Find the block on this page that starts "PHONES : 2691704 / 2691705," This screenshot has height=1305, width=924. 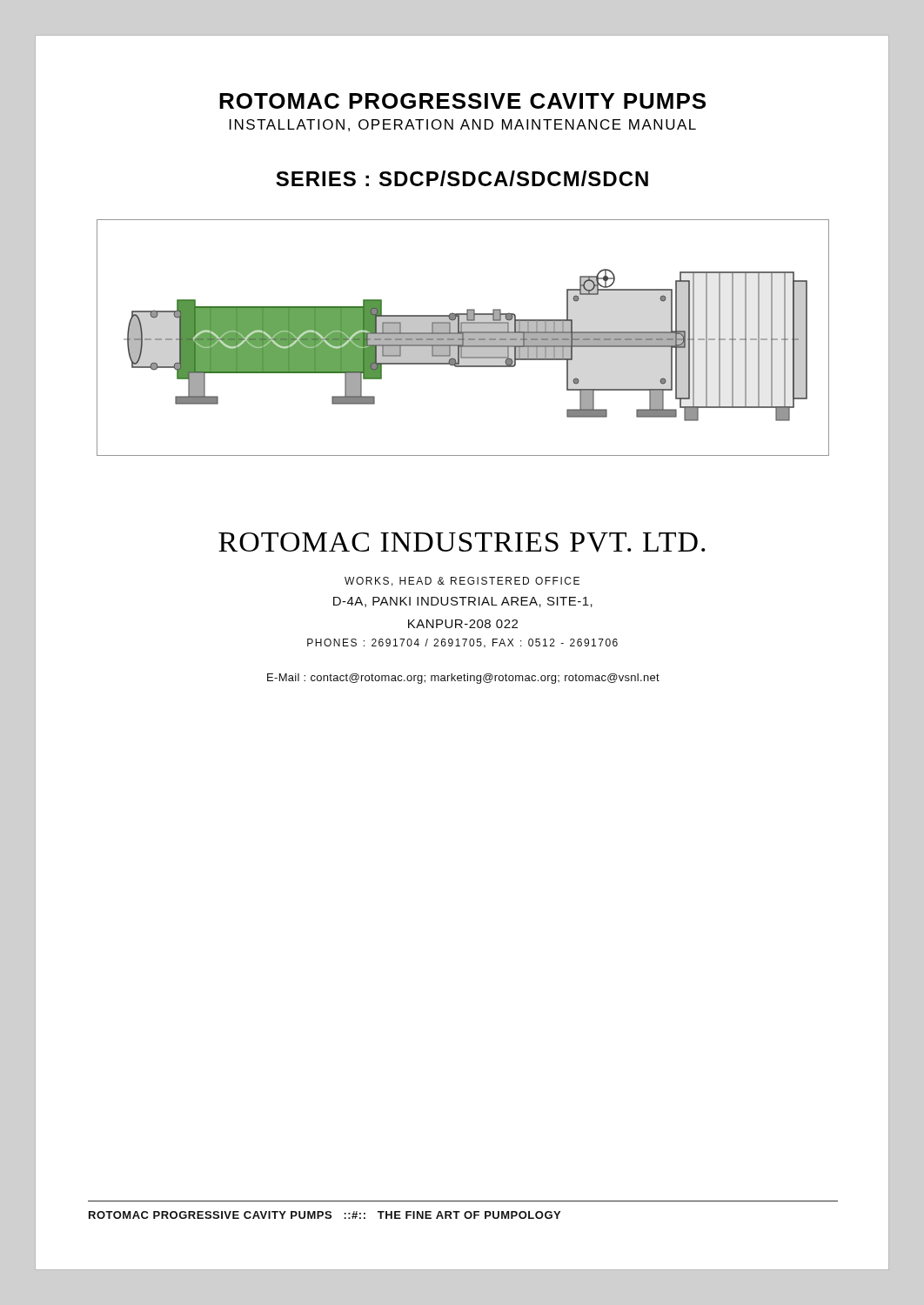point(463,643)
